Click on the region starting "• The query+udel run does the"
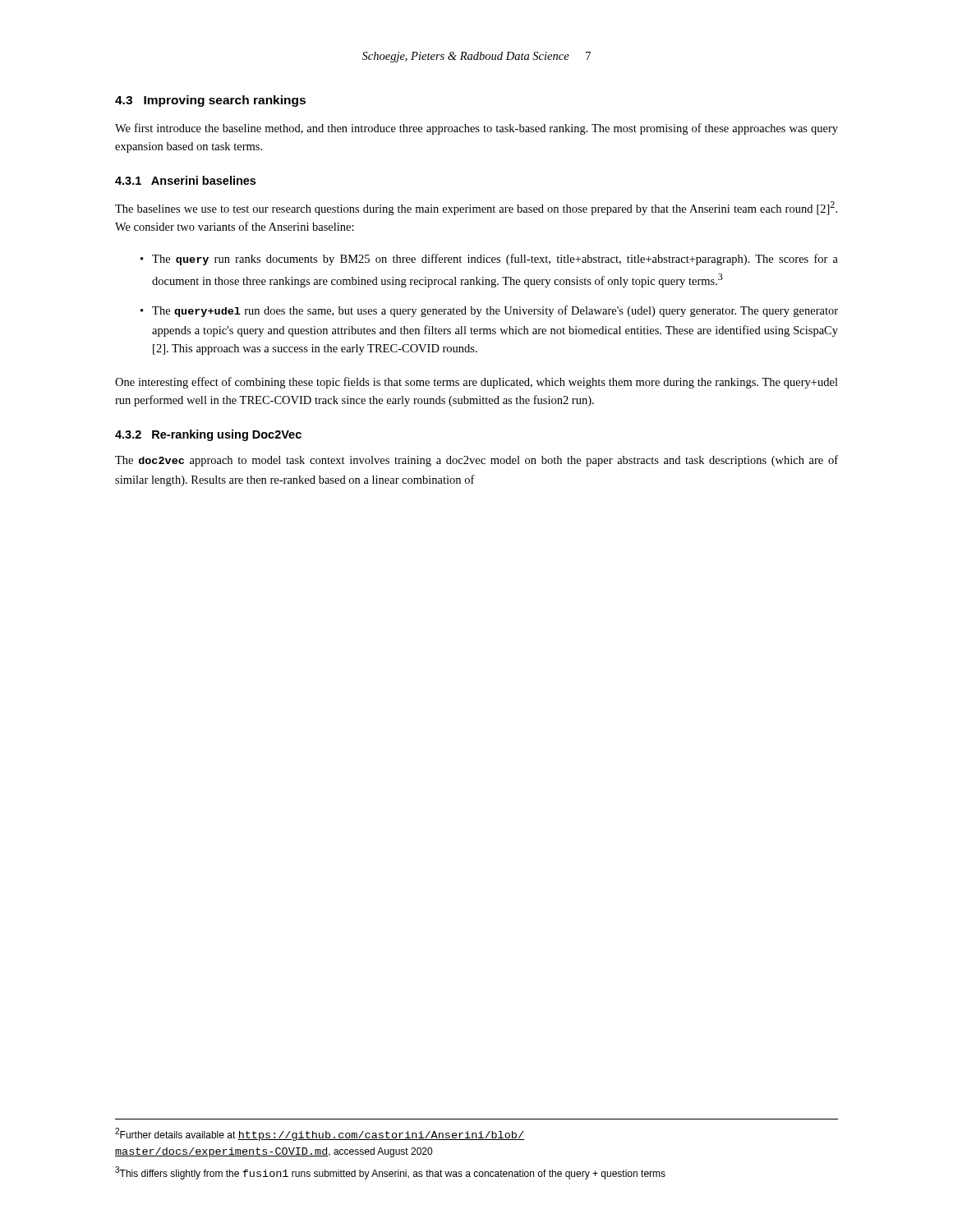 (x=489, y=330)
